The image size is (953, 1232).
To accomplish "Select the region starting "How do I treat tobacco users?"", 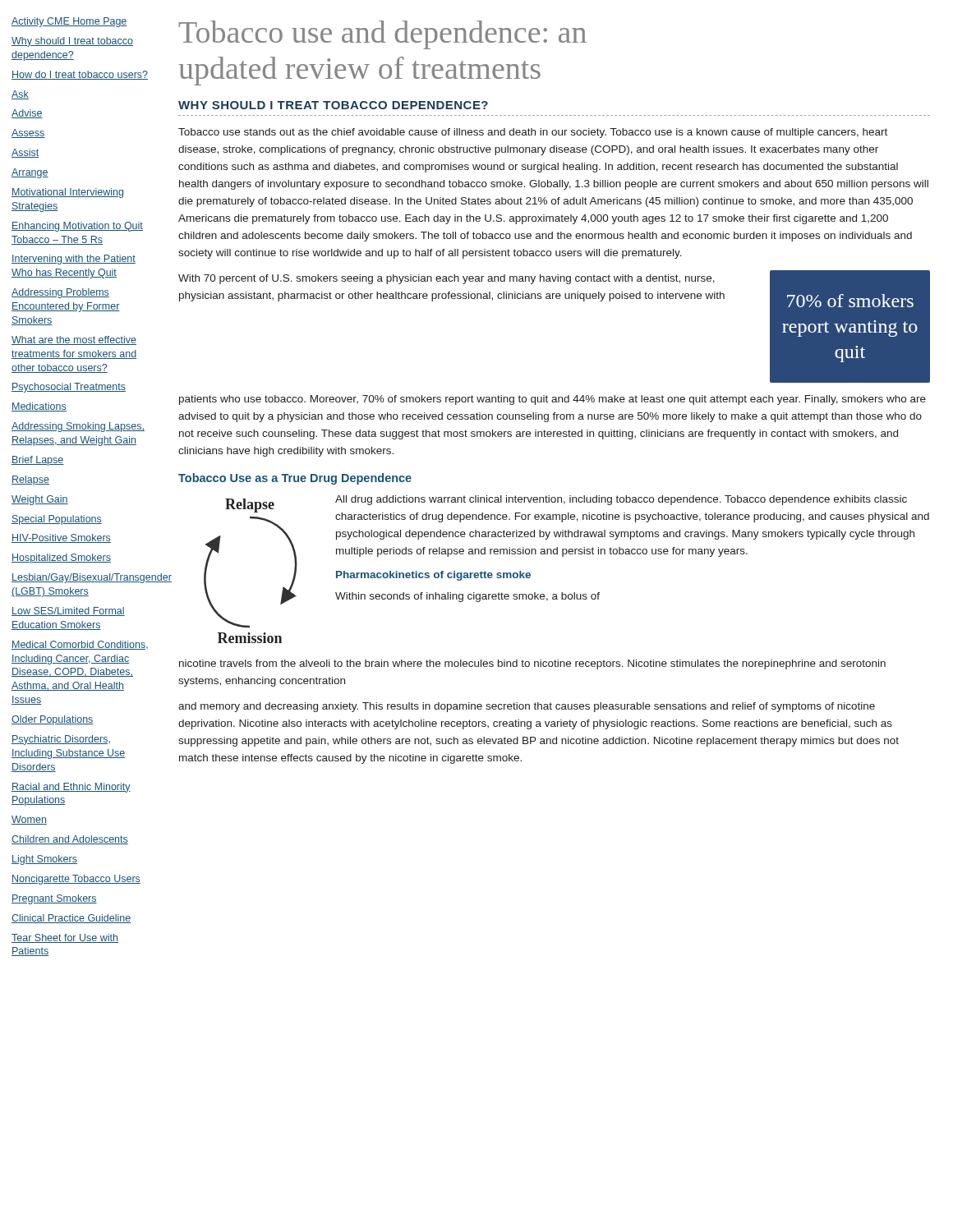I will pos(81,75).
